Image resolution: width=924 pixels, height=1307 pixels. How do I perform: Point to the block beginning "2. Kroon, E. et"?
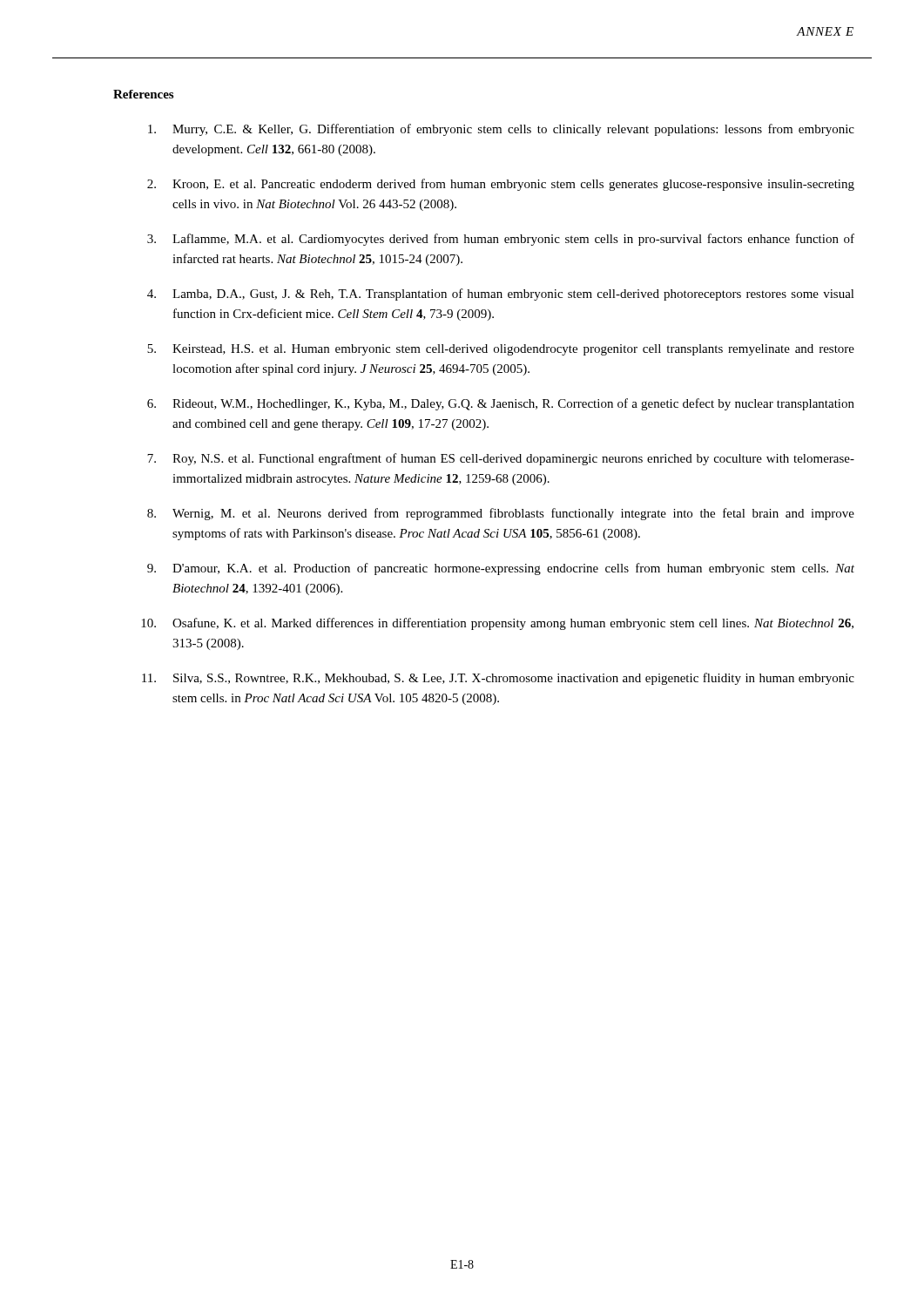484,194
